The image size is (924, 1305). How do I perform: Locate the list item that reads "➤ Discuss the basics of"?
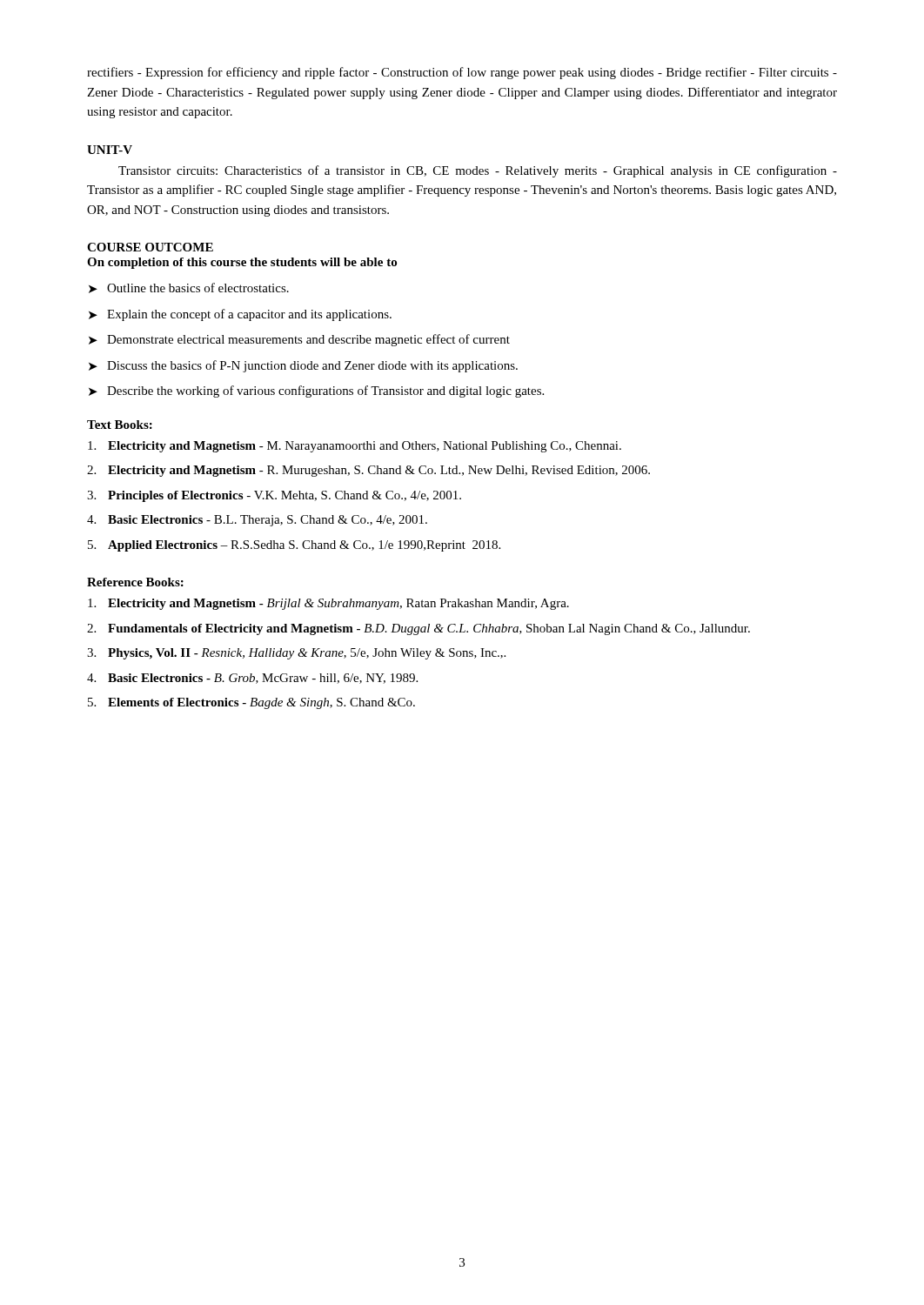(x=303, y=366)
